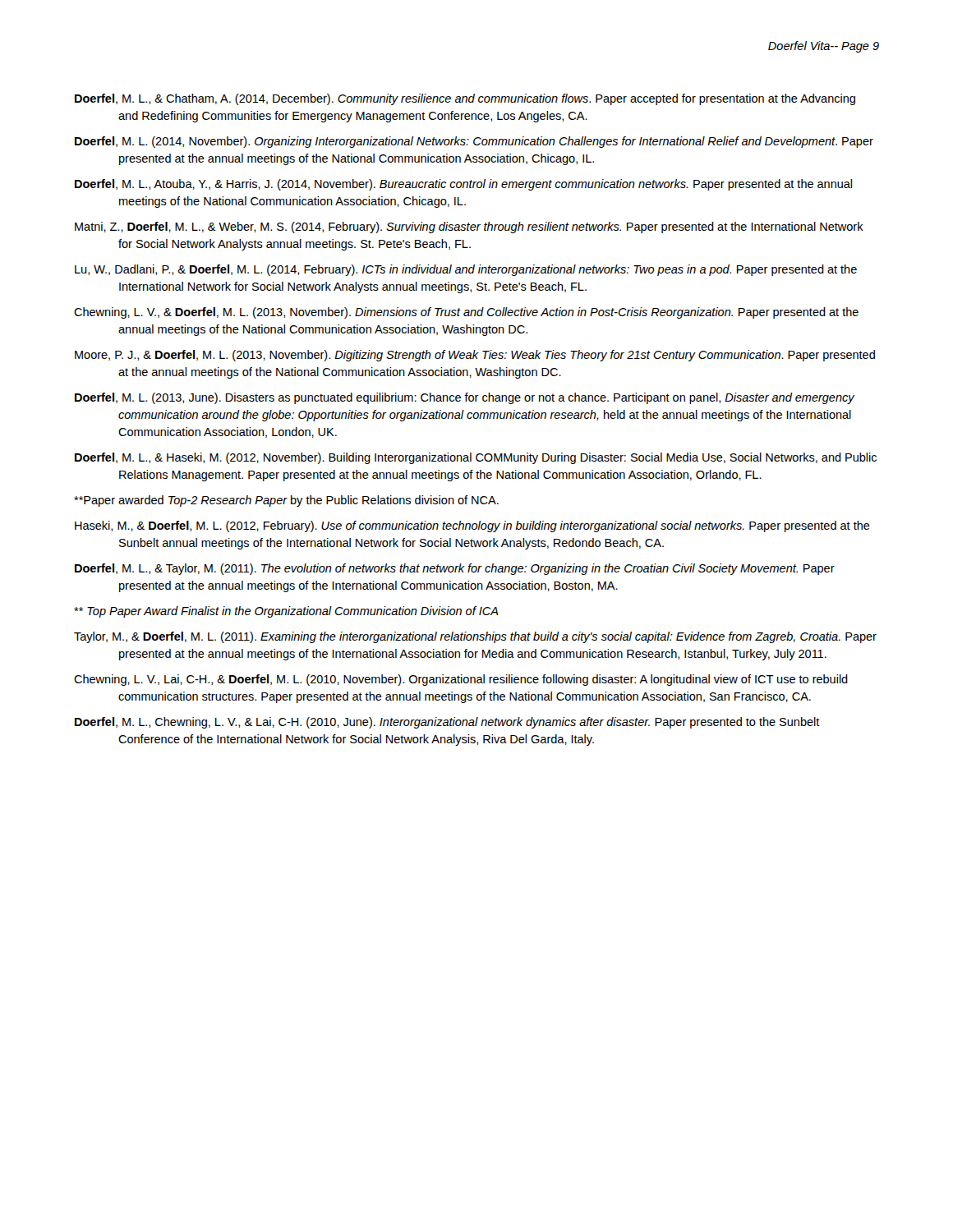The width and height of the screenshot is (953, 1232).
Task: Locate the region starting "Doerfel, M. L. (2013, June). Disasters as punctuated"
Action: 464,415
